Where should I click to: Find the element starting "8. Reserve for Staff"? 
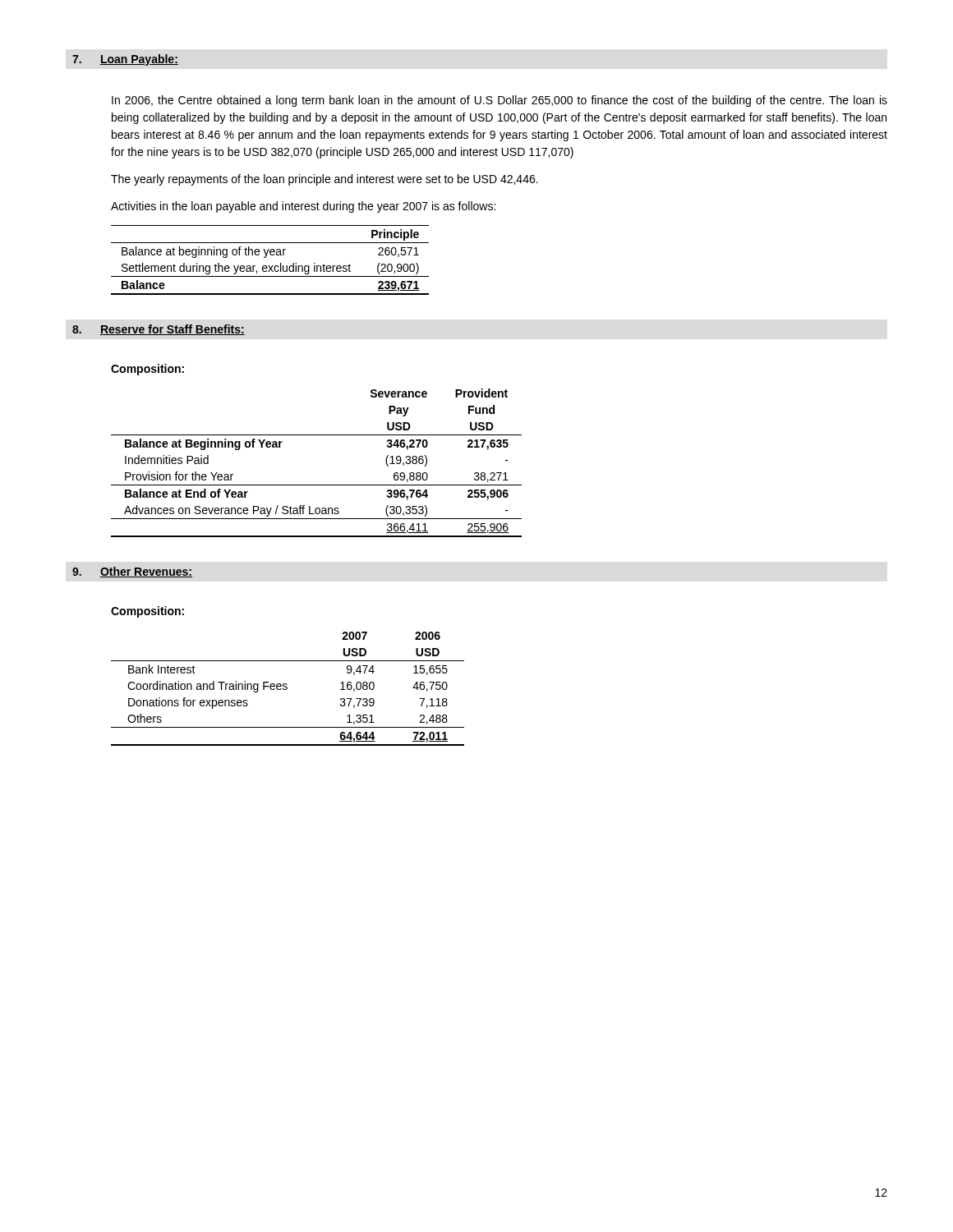pos(158,329)
